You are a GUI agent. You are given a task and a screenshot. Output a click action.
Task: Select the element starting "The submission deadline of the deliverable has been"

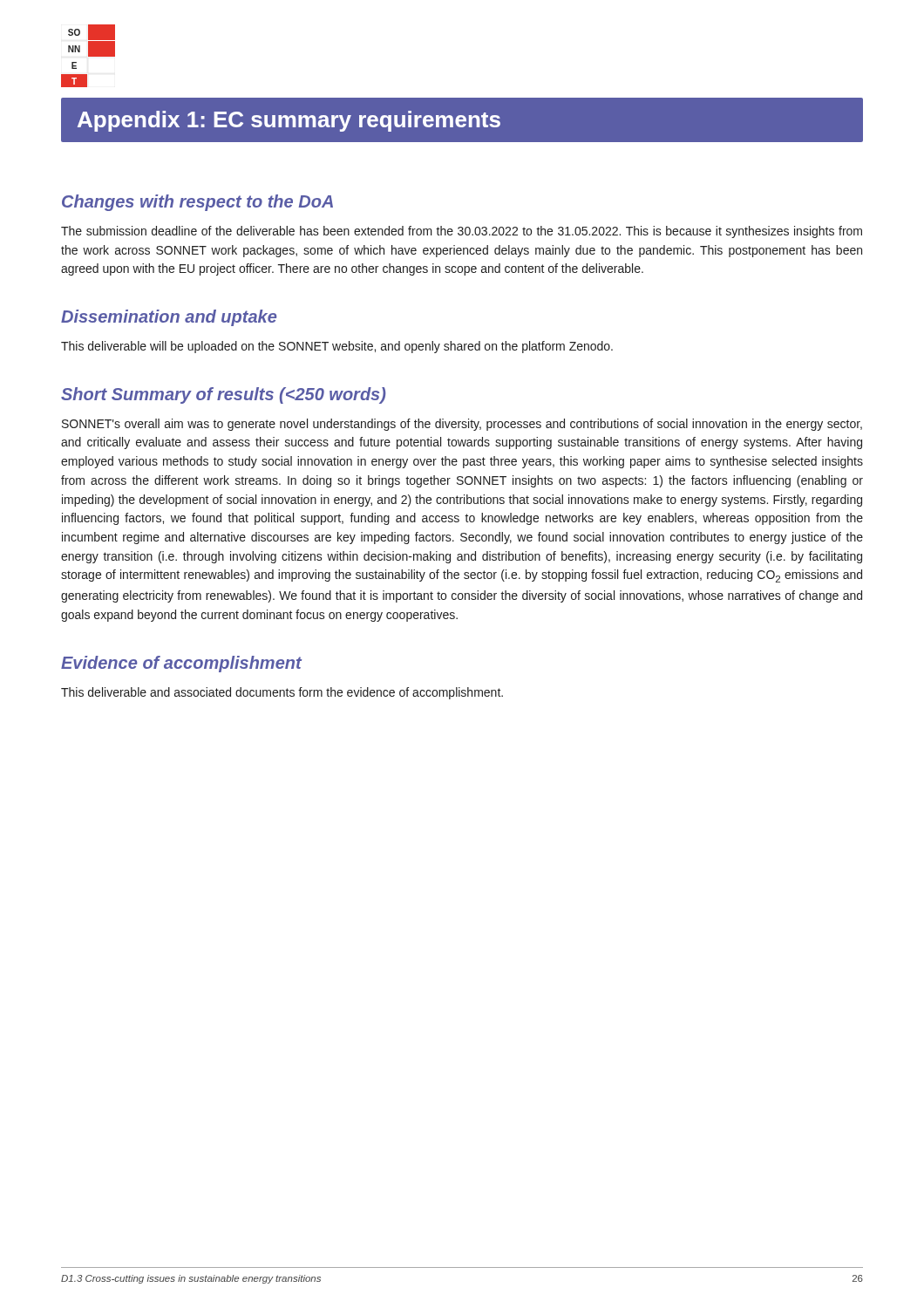click(x=462, y=250)
